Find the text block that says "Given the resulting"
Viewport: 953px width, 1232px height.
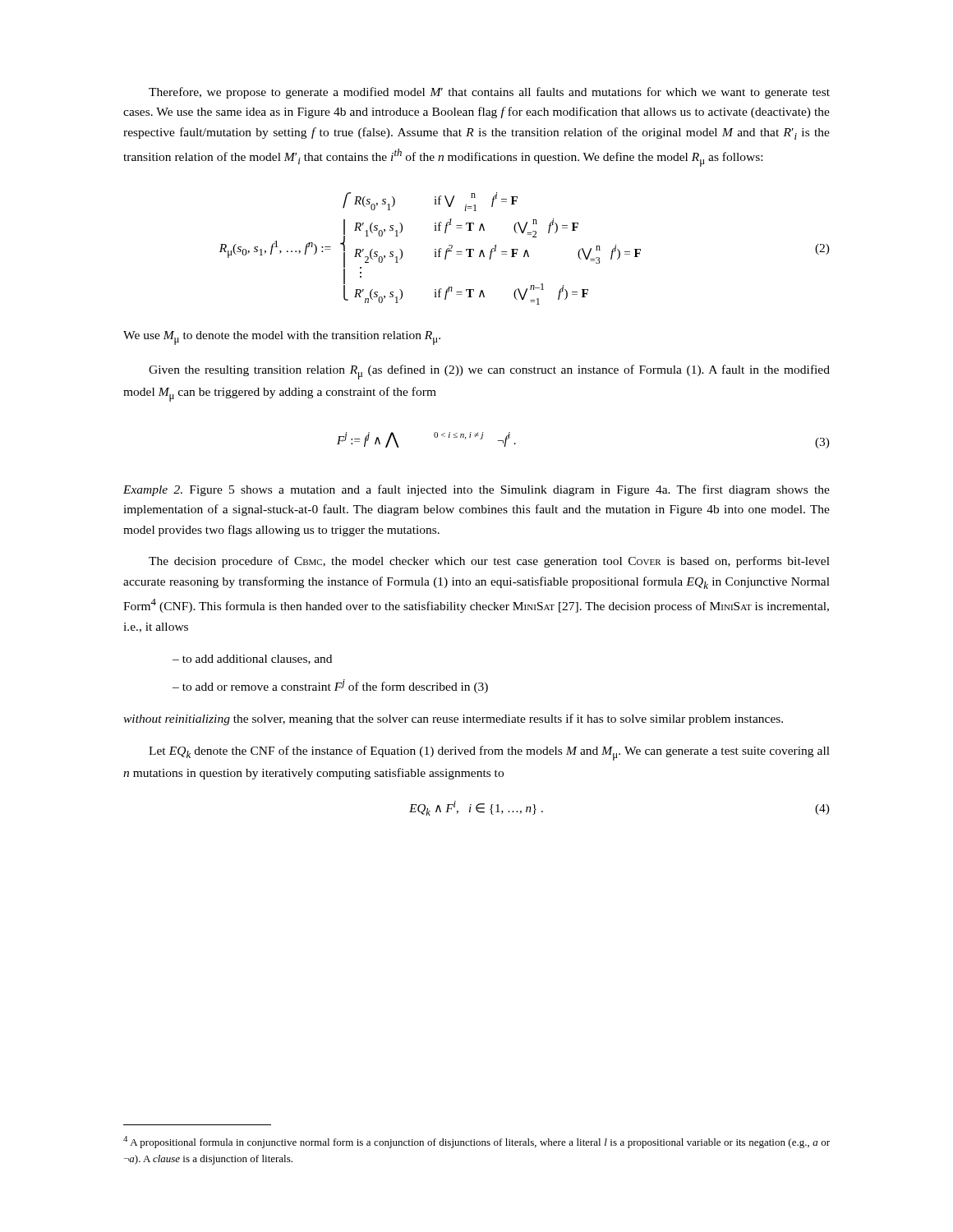pos(476,382)
